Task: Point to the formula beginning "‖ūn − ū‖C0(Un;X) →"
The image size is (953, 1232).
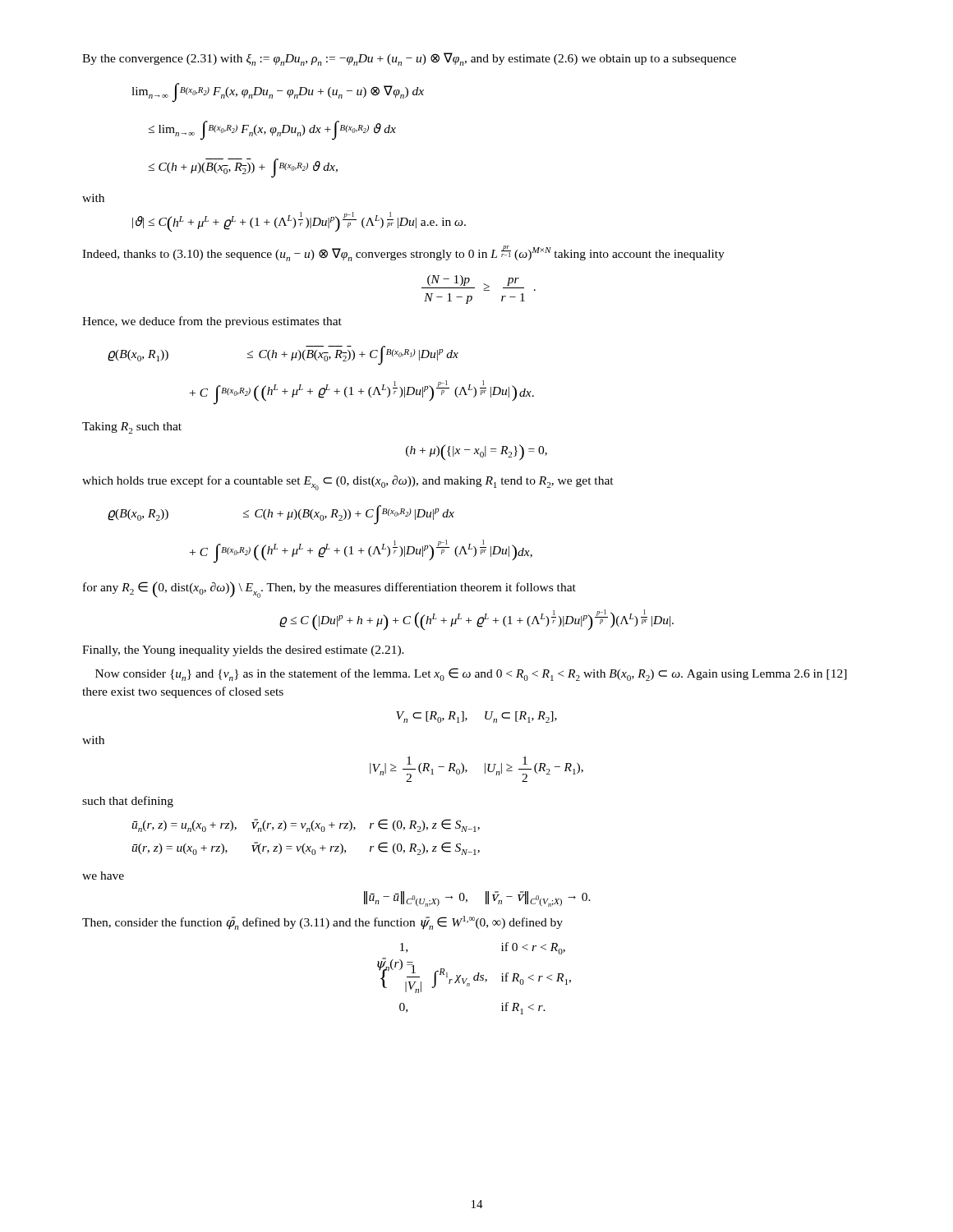Action: click(x=476, y=898)
